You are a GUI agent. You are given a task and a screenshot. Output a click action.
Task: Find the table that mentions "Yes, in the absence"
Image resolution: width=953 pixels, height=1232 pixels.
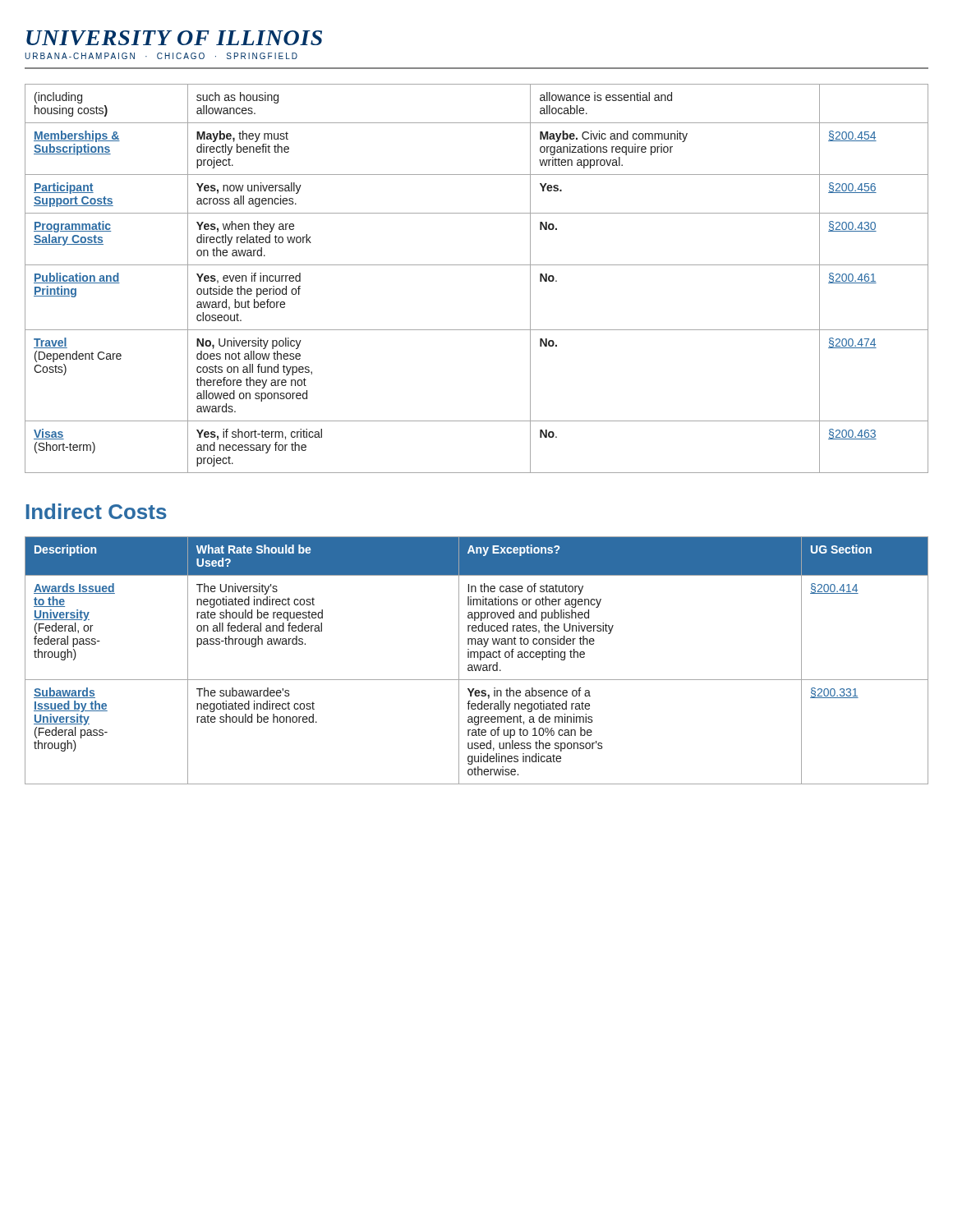point(476,660)
